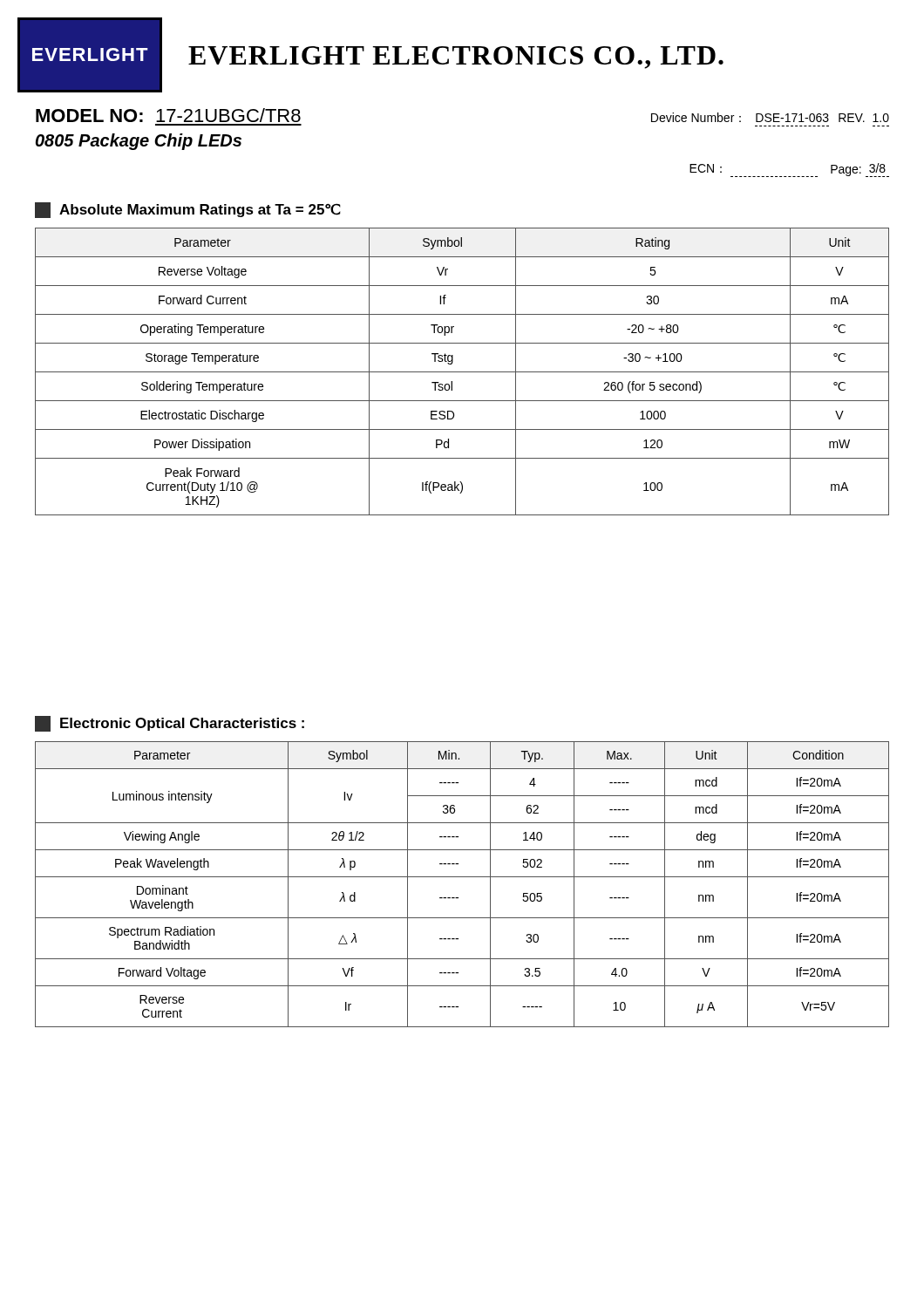Image resolution: width=924 pixels, height=1308 pixels.
Task: Locate the element starting "ECN： Page: 3/8"
Action: click(x=789, y=169)
